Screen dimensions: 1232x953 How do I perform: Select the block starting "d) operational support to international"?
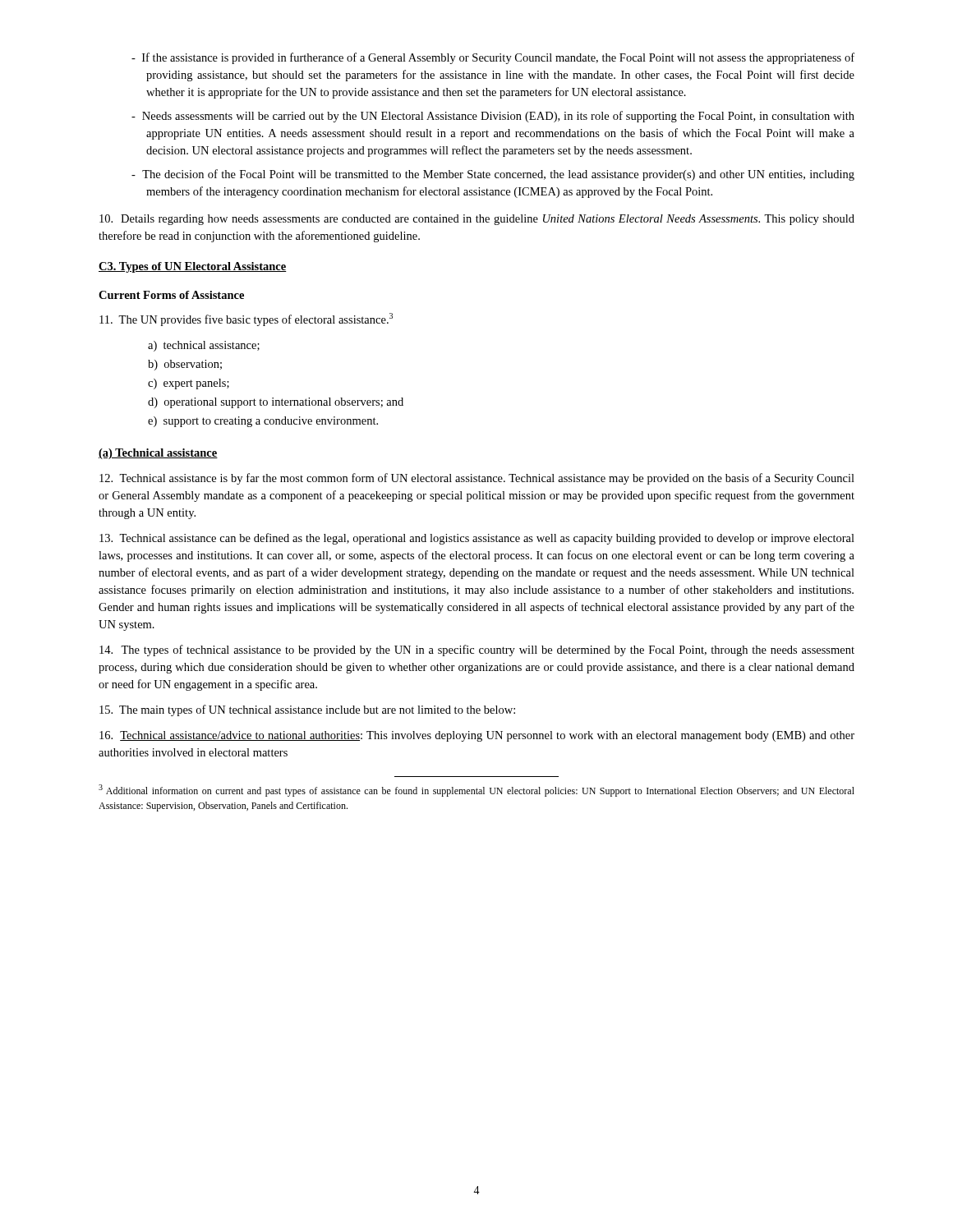(276, 402)
